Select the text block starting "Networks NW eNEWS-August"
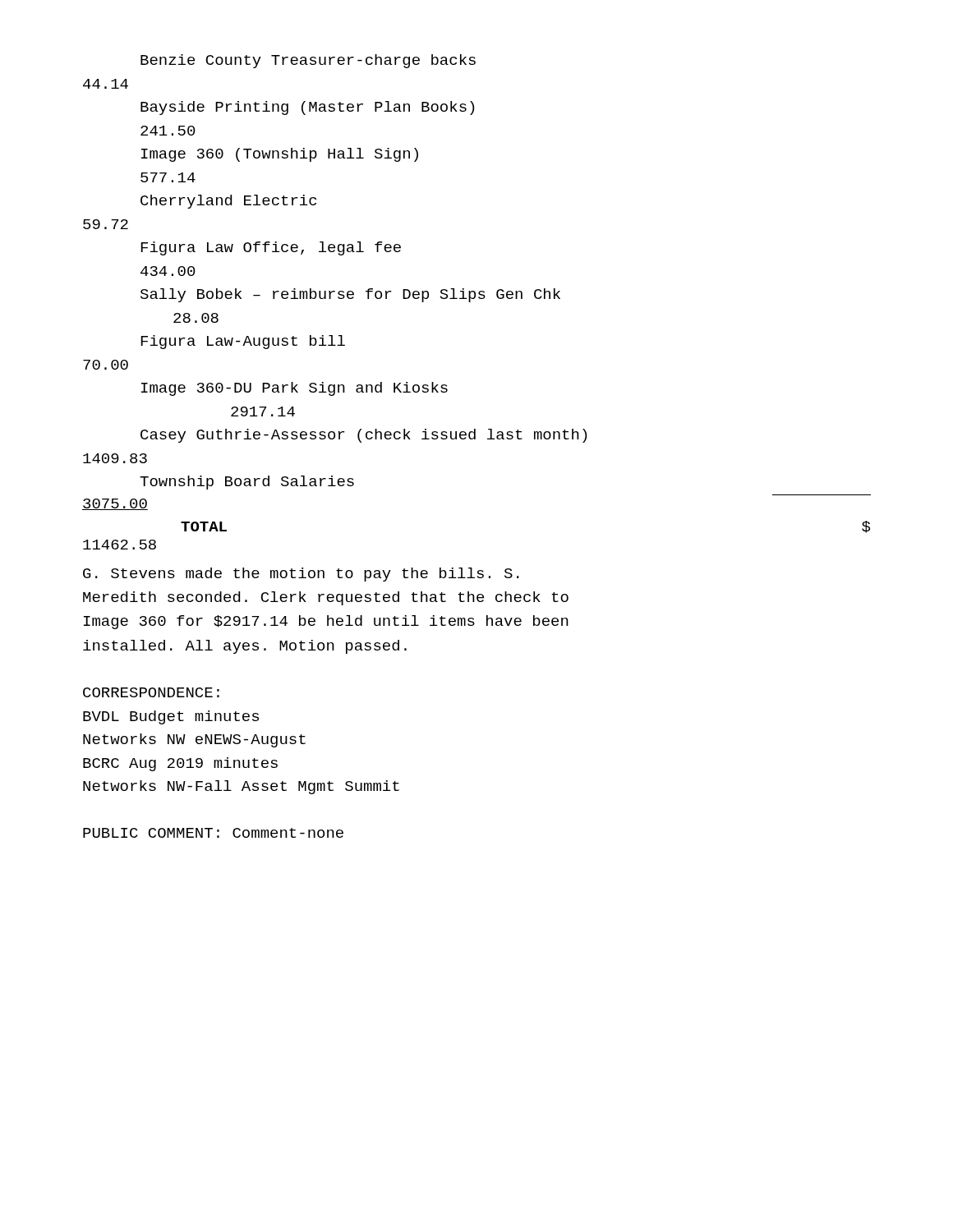This screenshot has height=1232, width=953. [195, 740]
